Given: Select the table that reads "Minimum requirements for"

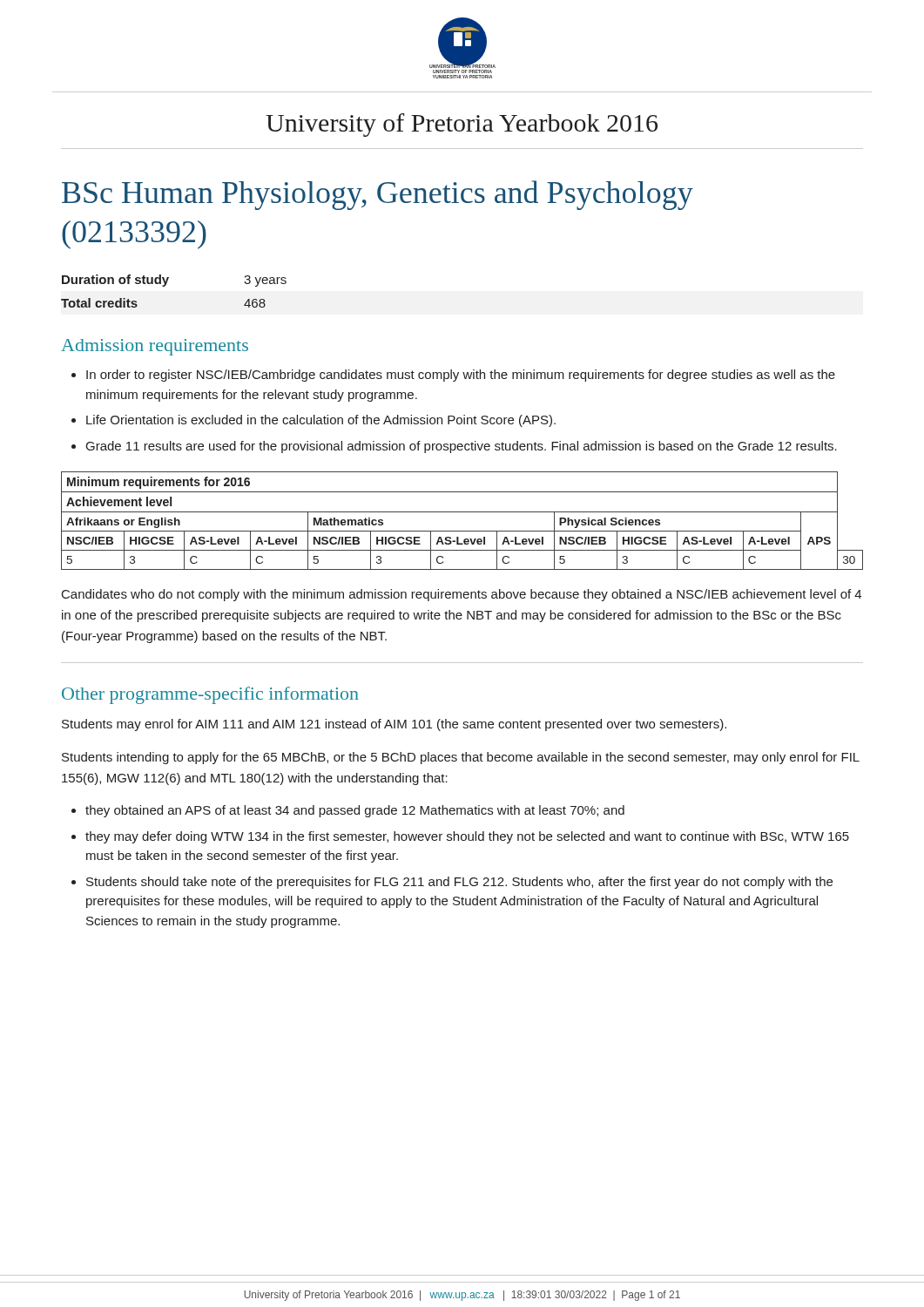Looking at the screenshot, I should click(x=462, y=521).
